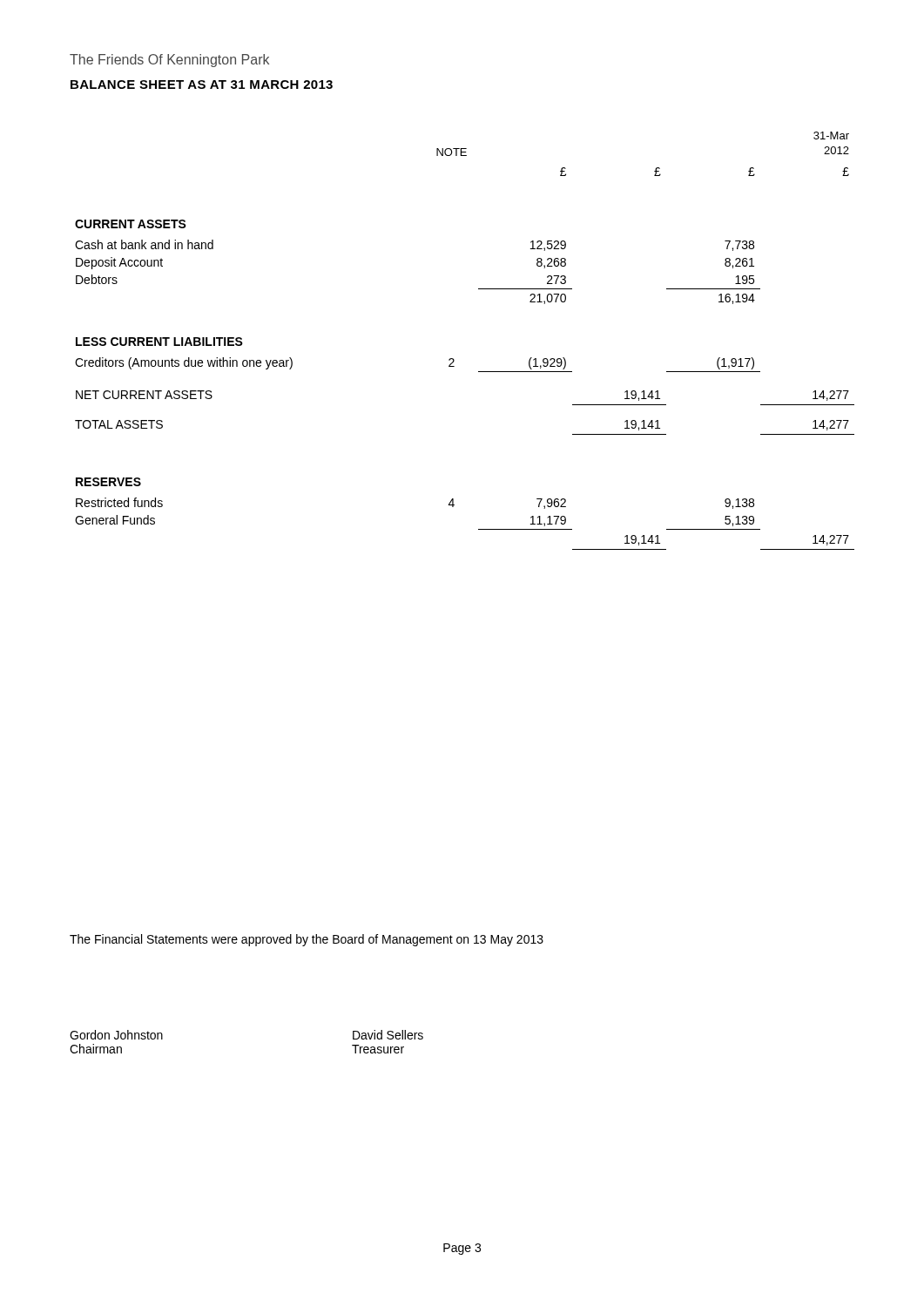Click on the text starting "Gordon Johnston Chairman"
Viewport: 924px width, 1307px height.
(x=116, y=1042)
